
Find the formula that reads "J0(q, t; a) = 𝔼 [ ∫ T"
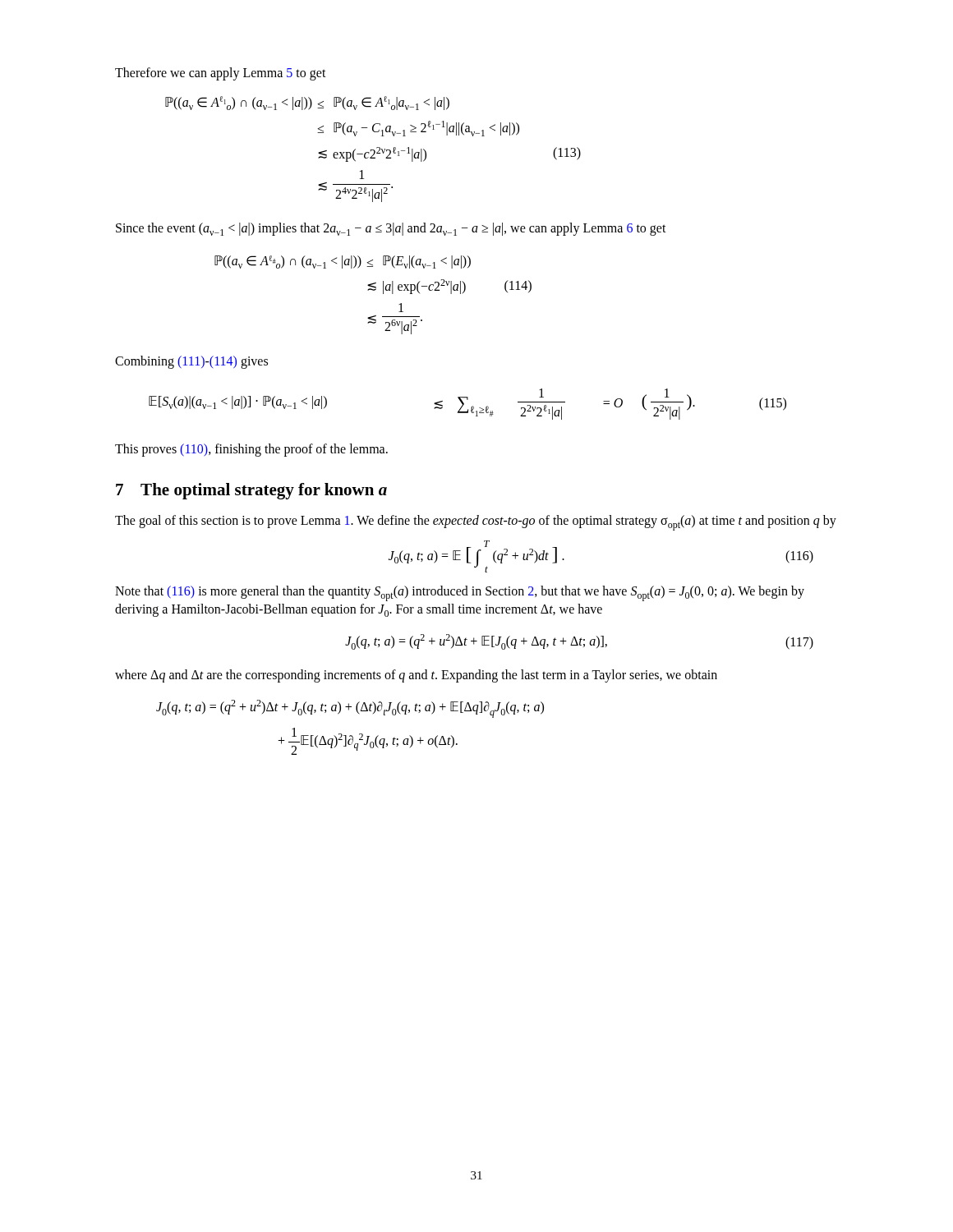(476, 556)
